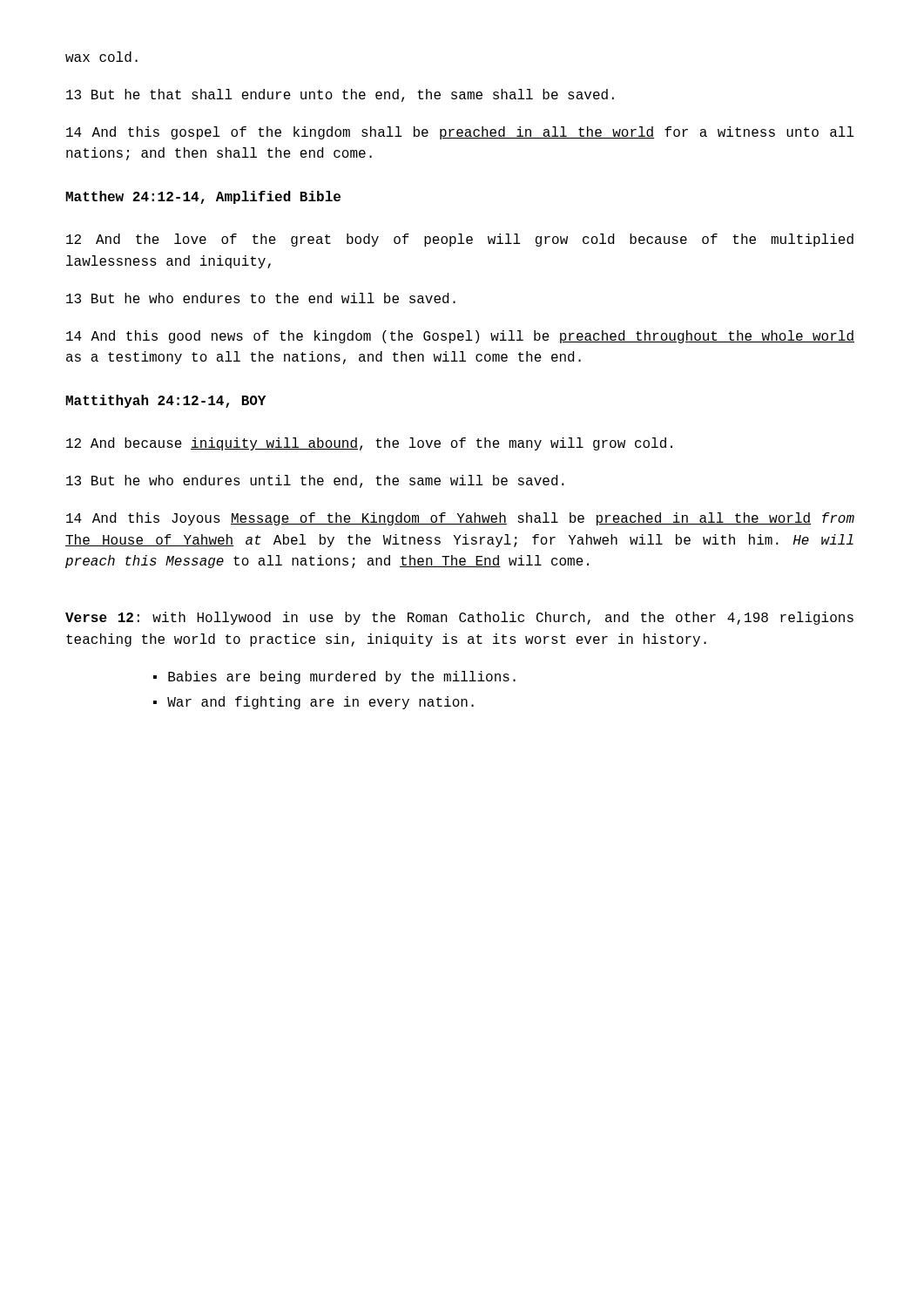Click on the text block starting "12 And the love of"

pos(460,251)
